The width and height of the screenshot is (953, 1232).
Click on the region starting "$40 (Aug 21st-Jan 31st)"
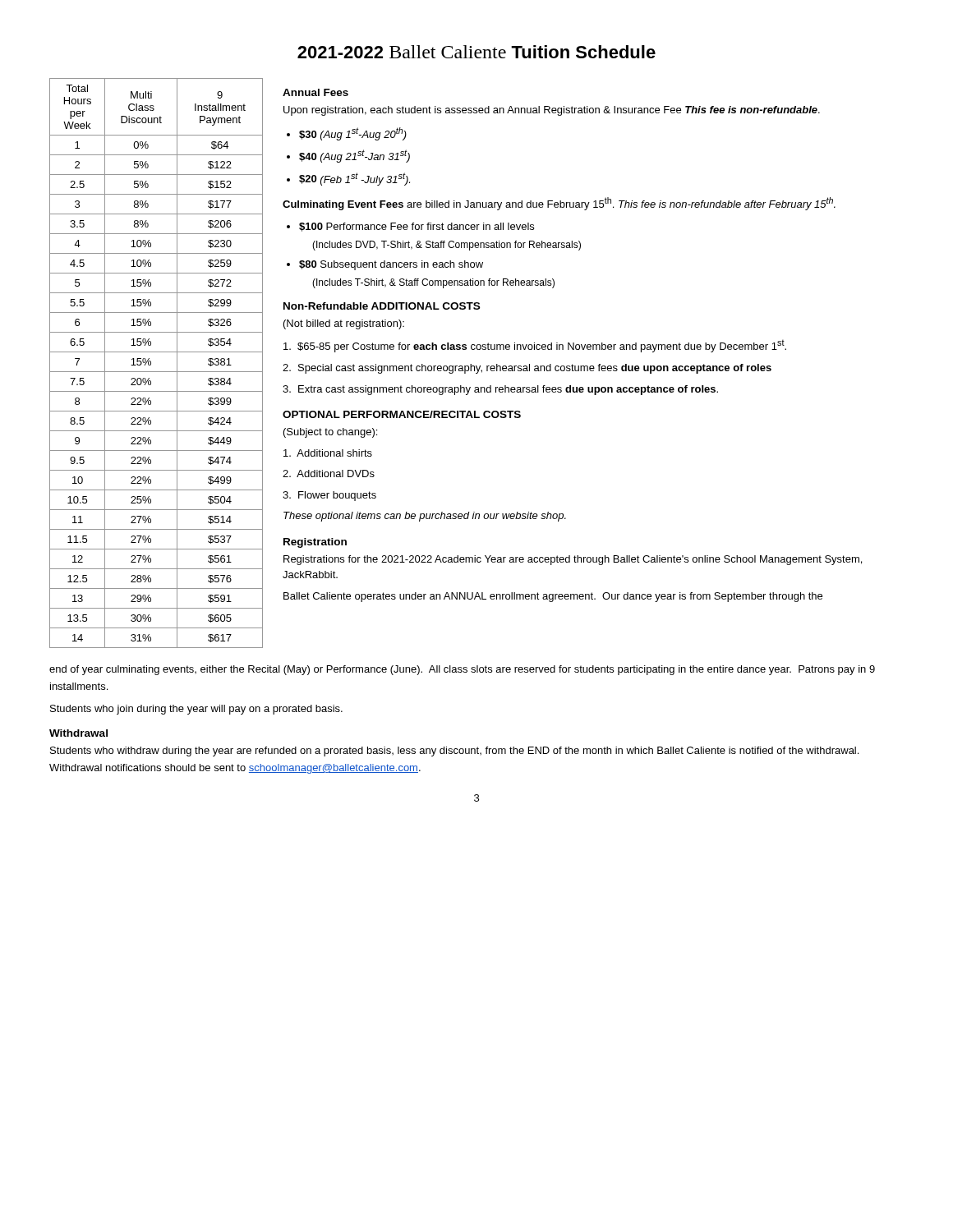coord(355,155)
